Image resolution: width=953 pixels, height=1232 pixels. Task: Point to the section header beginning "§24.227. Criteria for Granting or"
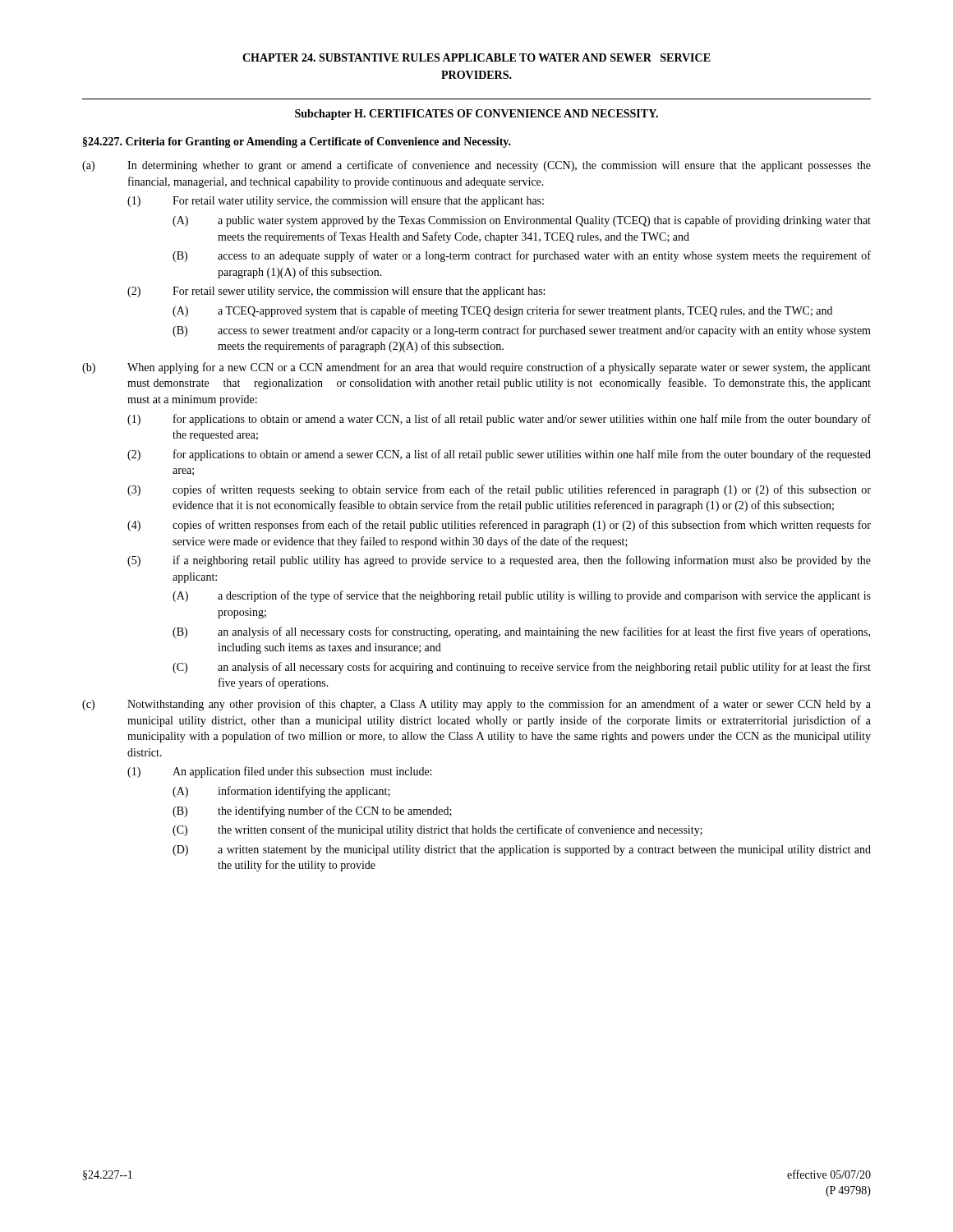click(476, 142)
